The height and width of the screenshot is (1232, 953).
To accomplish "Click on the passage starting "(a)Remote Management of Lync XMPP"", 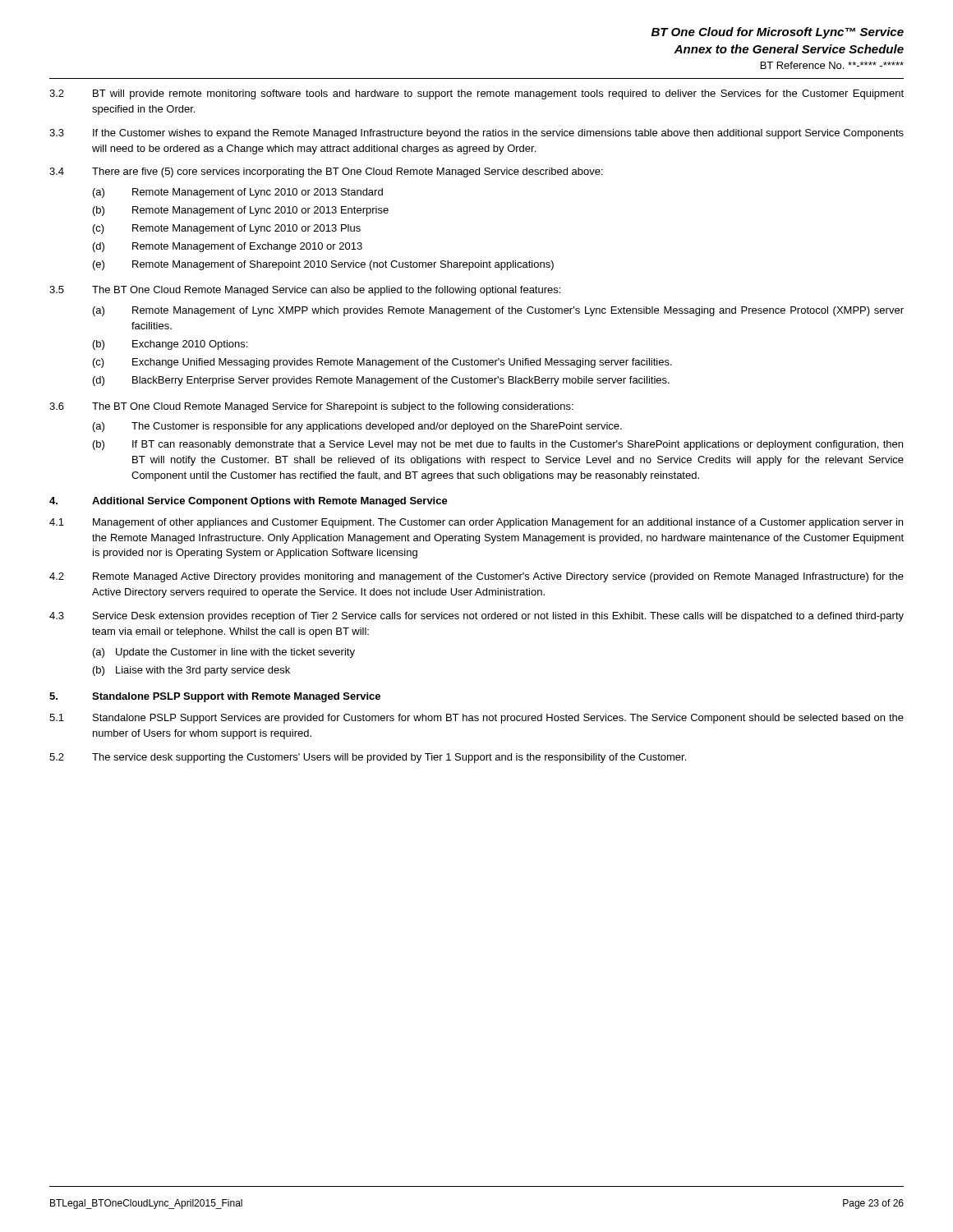I will tap(498, 319).
